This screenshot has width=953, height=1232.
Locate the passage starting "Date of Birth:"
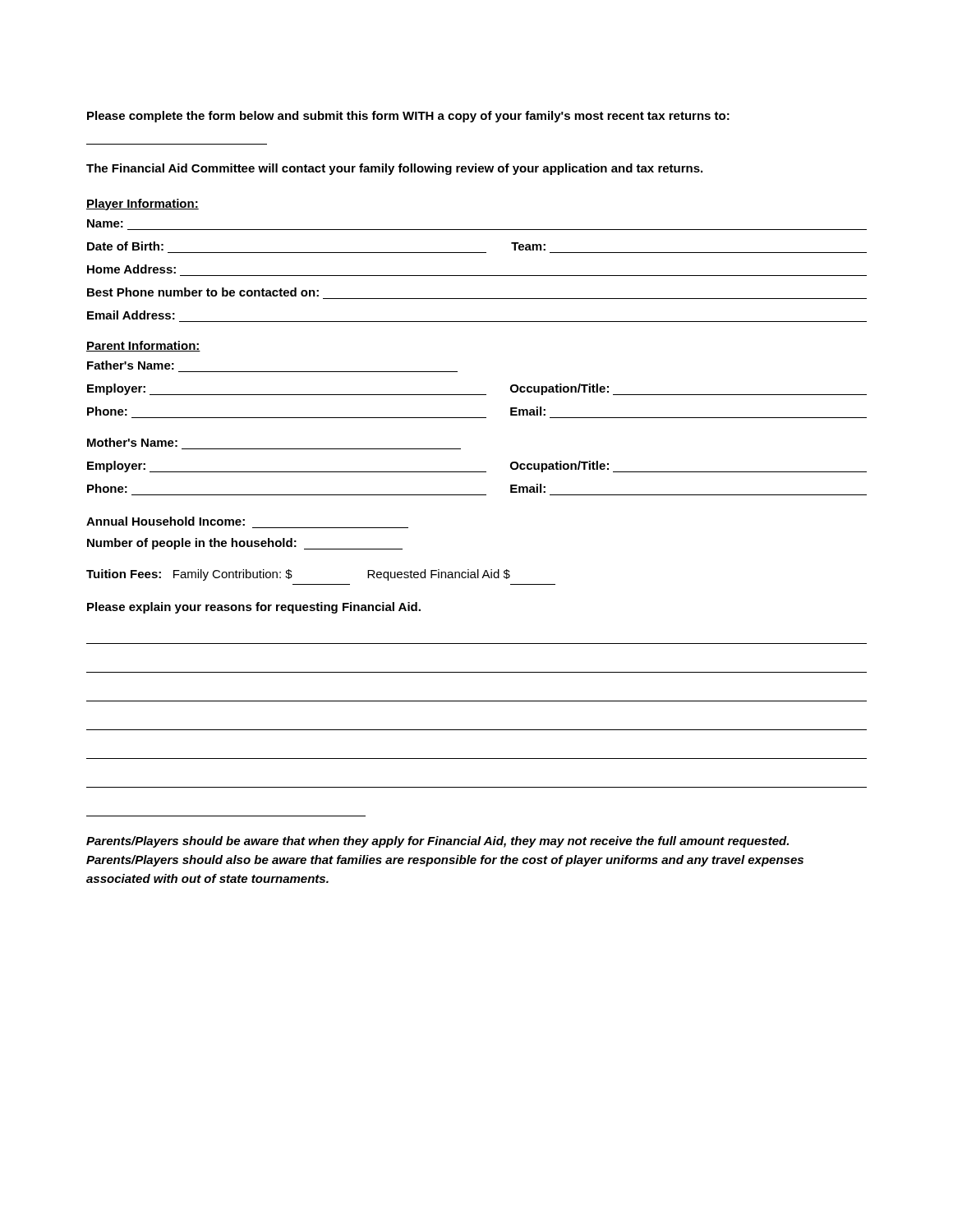click(x=476, y=245)
